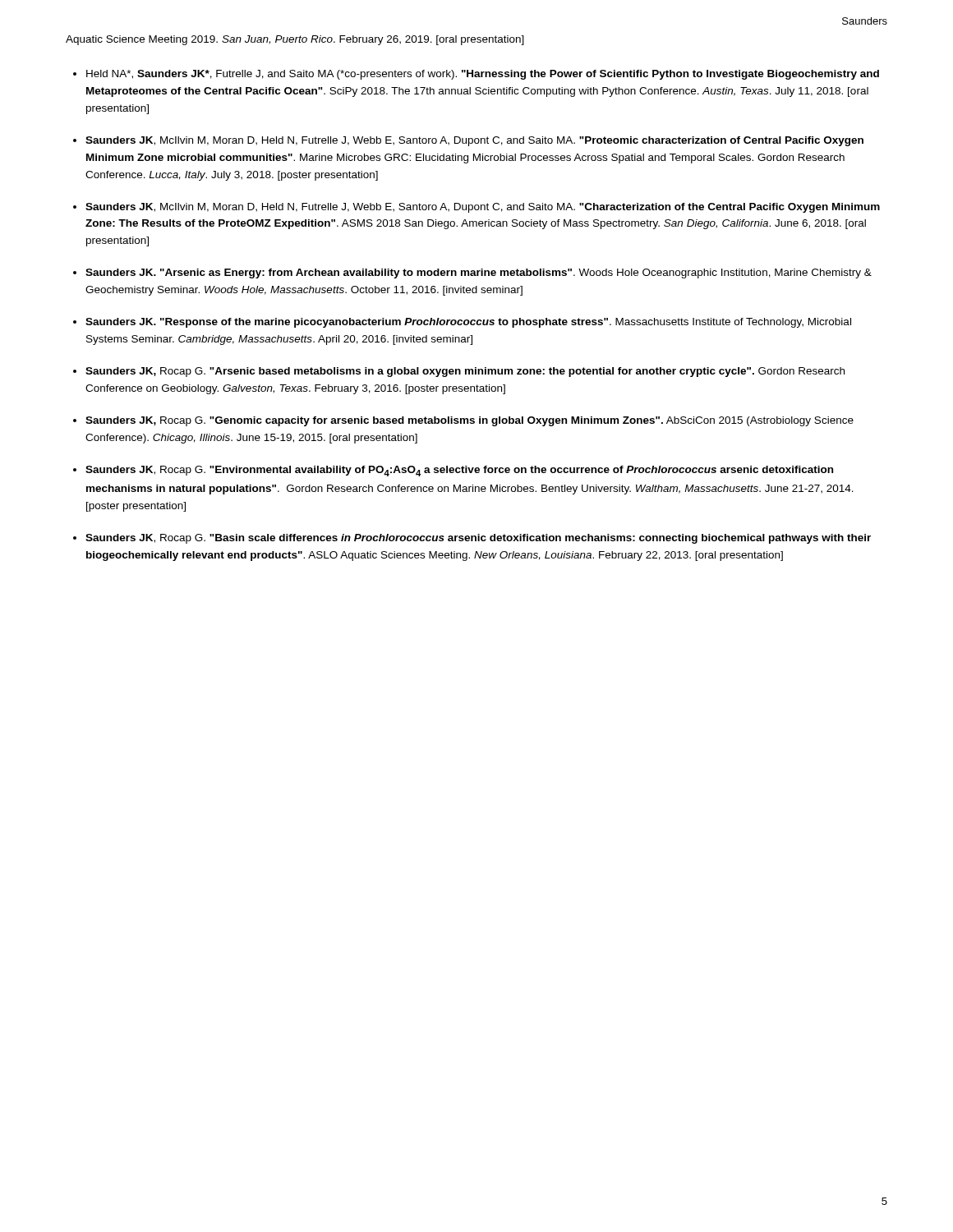
Task: Find the element starting "Held NA*, Saunders JK*,"
Action: click(483, 91)
